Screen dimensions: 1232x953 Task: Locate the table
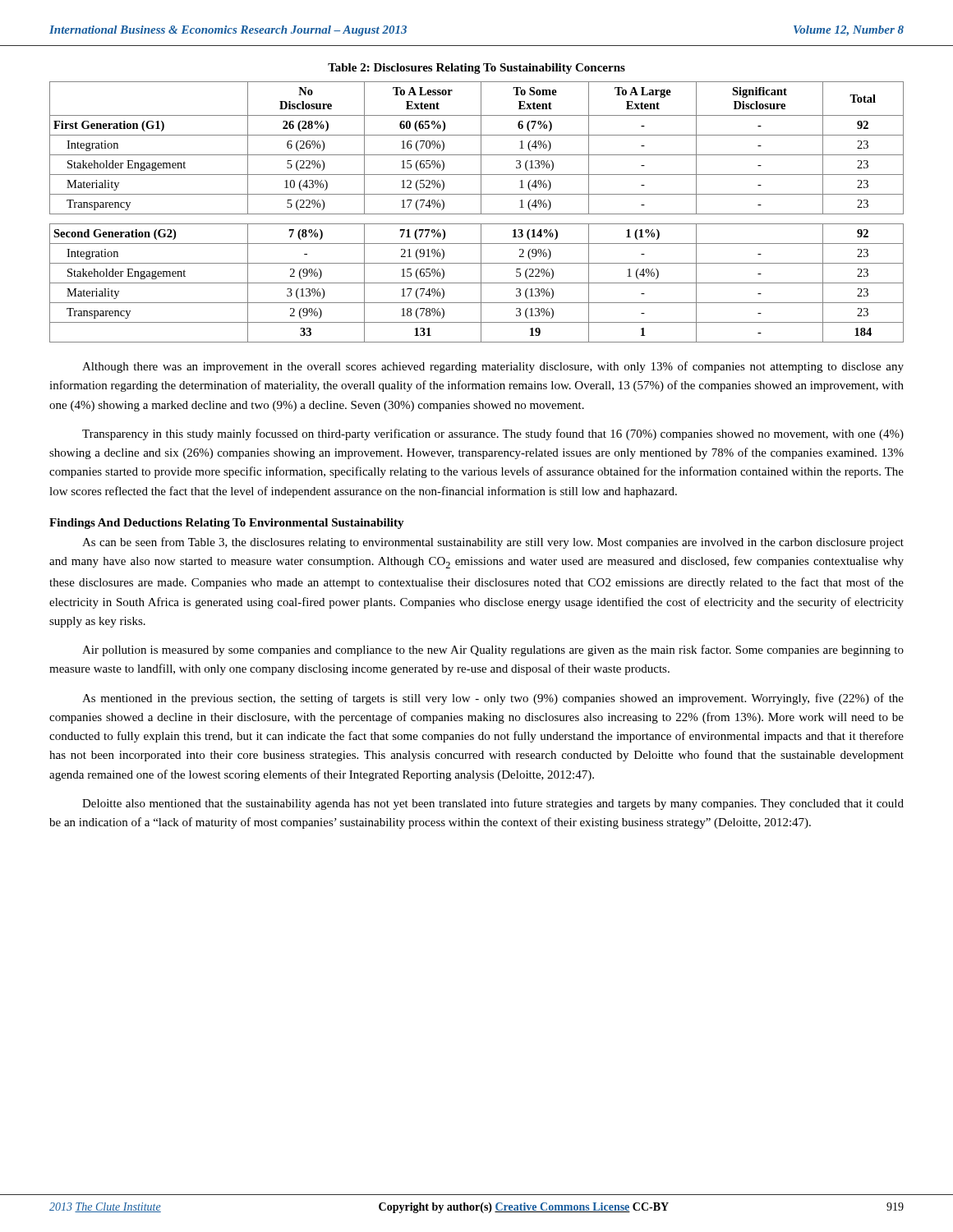coord(476,202)
